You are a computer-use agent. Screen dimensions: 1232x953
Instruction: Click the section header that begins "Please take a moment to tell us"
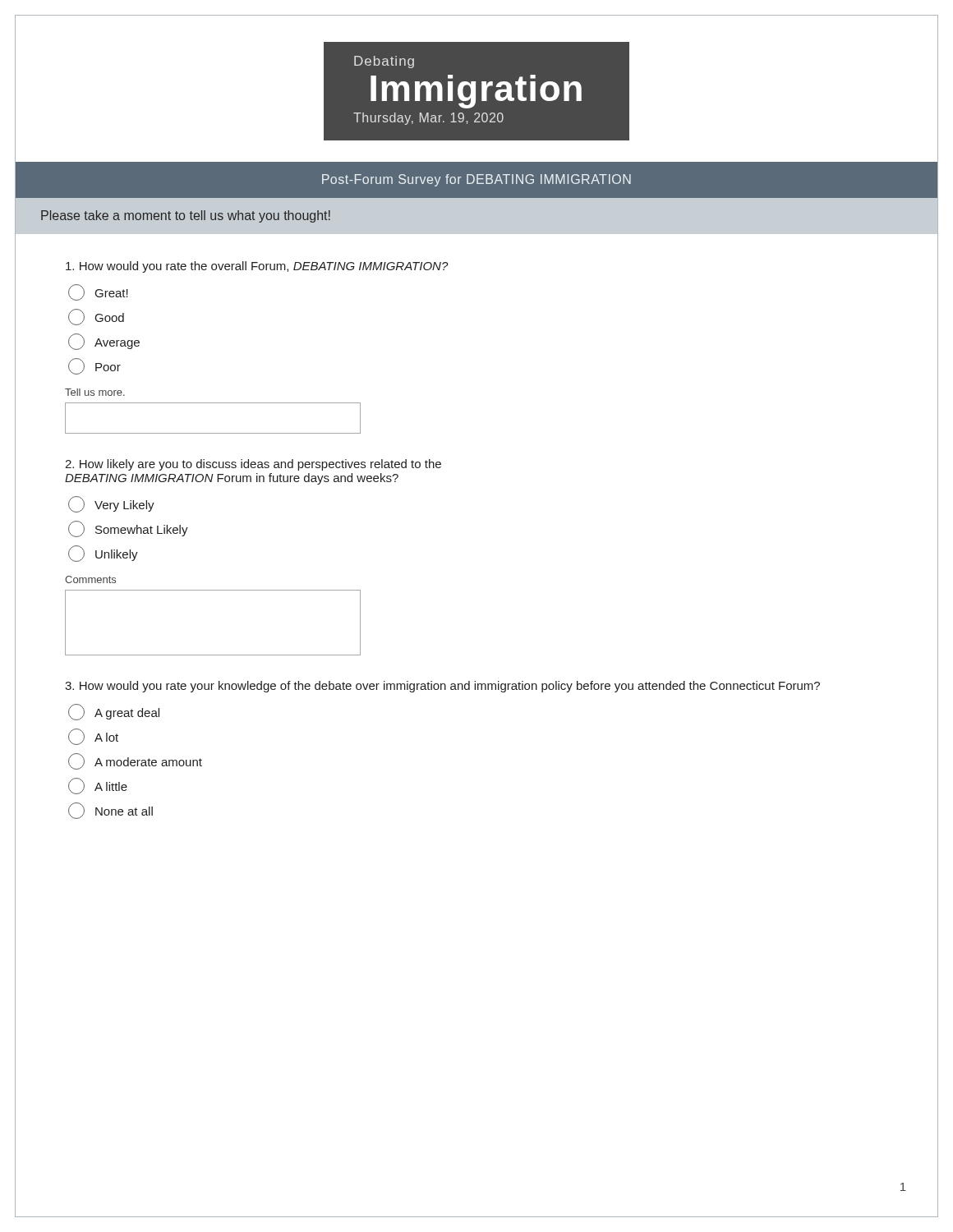pyautogui.click(x=186, y=216)
